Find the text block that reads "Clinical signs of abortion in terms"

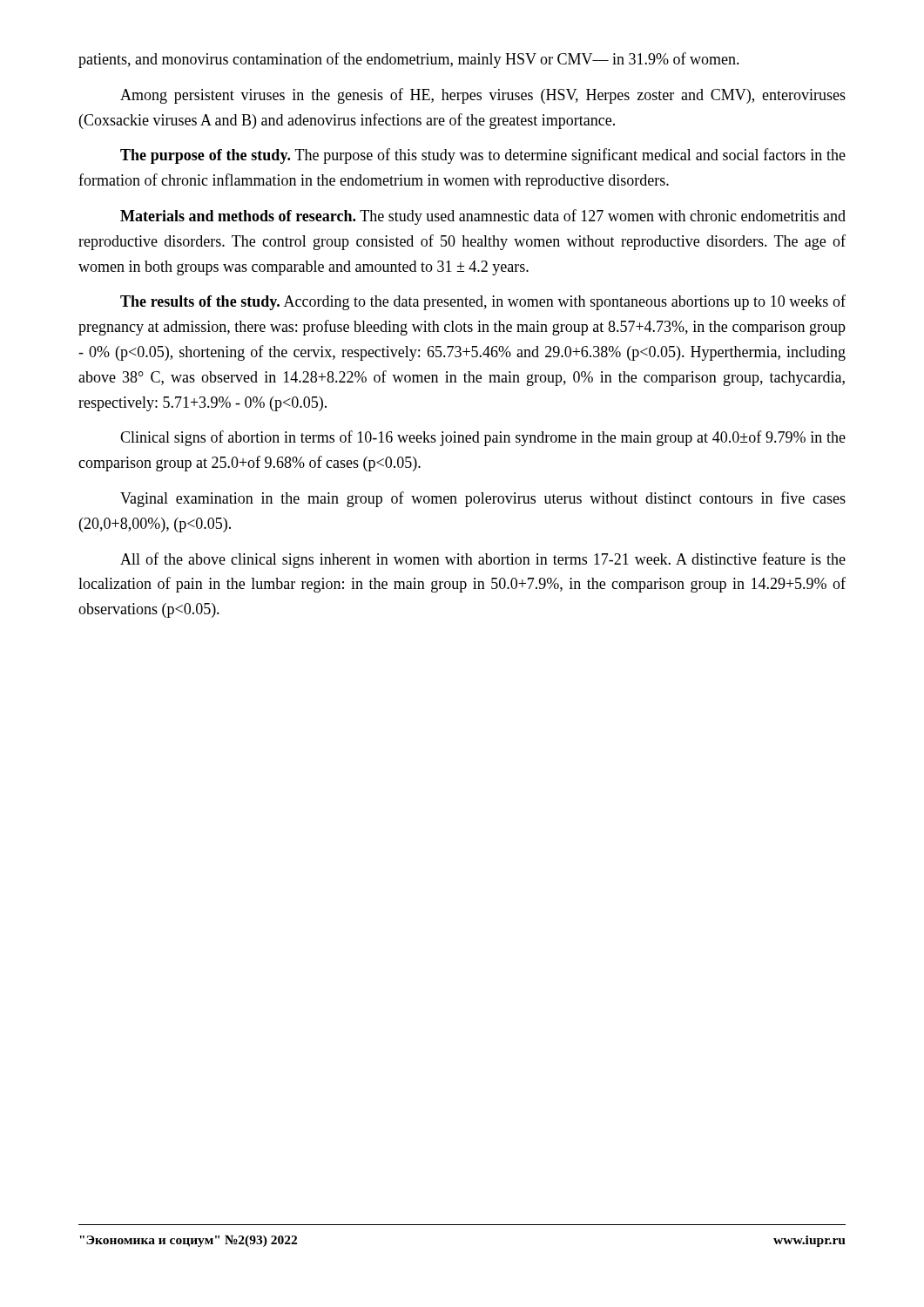point(462,450)
